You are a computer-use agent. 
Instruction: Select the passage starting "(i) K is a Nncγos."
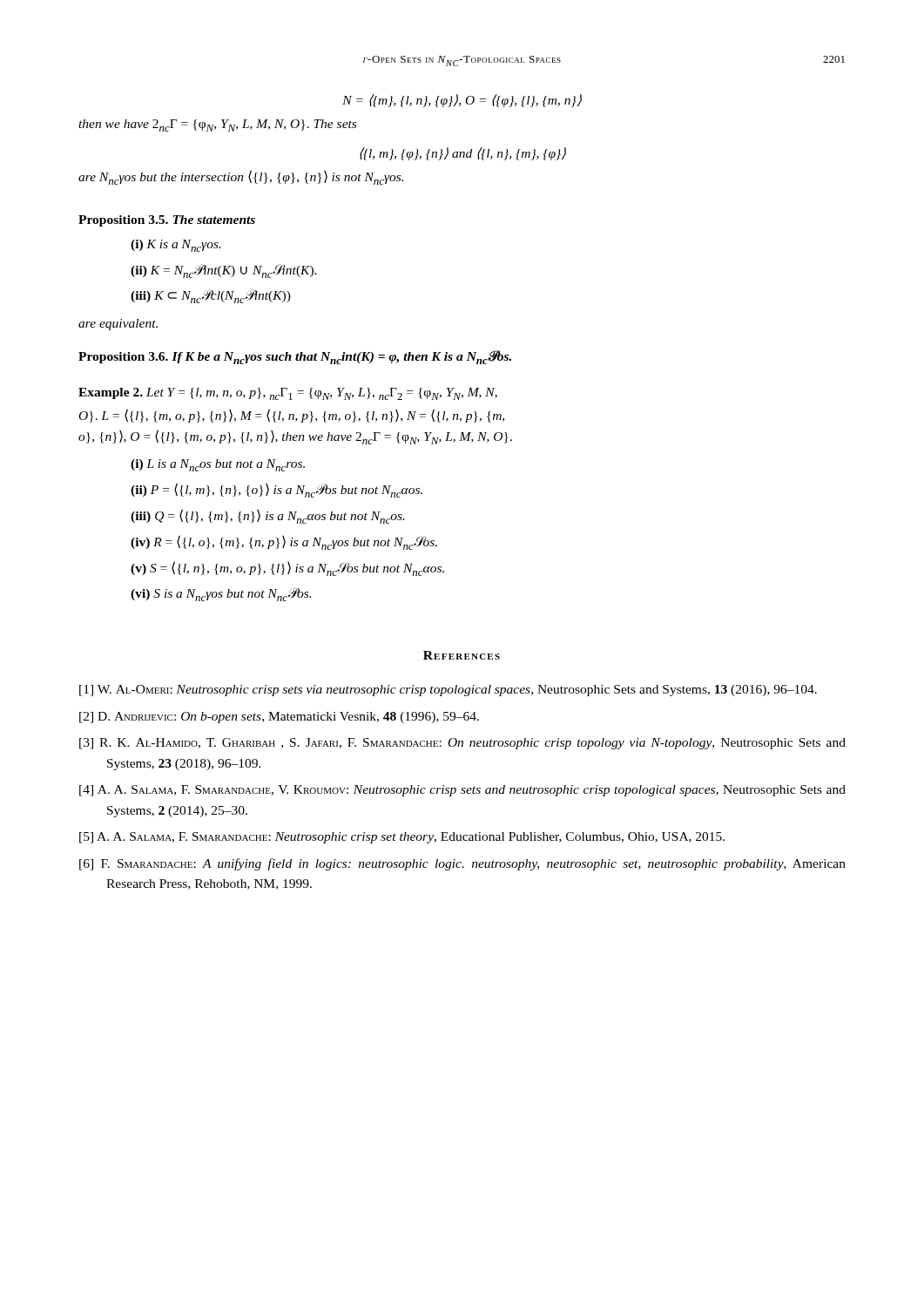coord(176,245)
